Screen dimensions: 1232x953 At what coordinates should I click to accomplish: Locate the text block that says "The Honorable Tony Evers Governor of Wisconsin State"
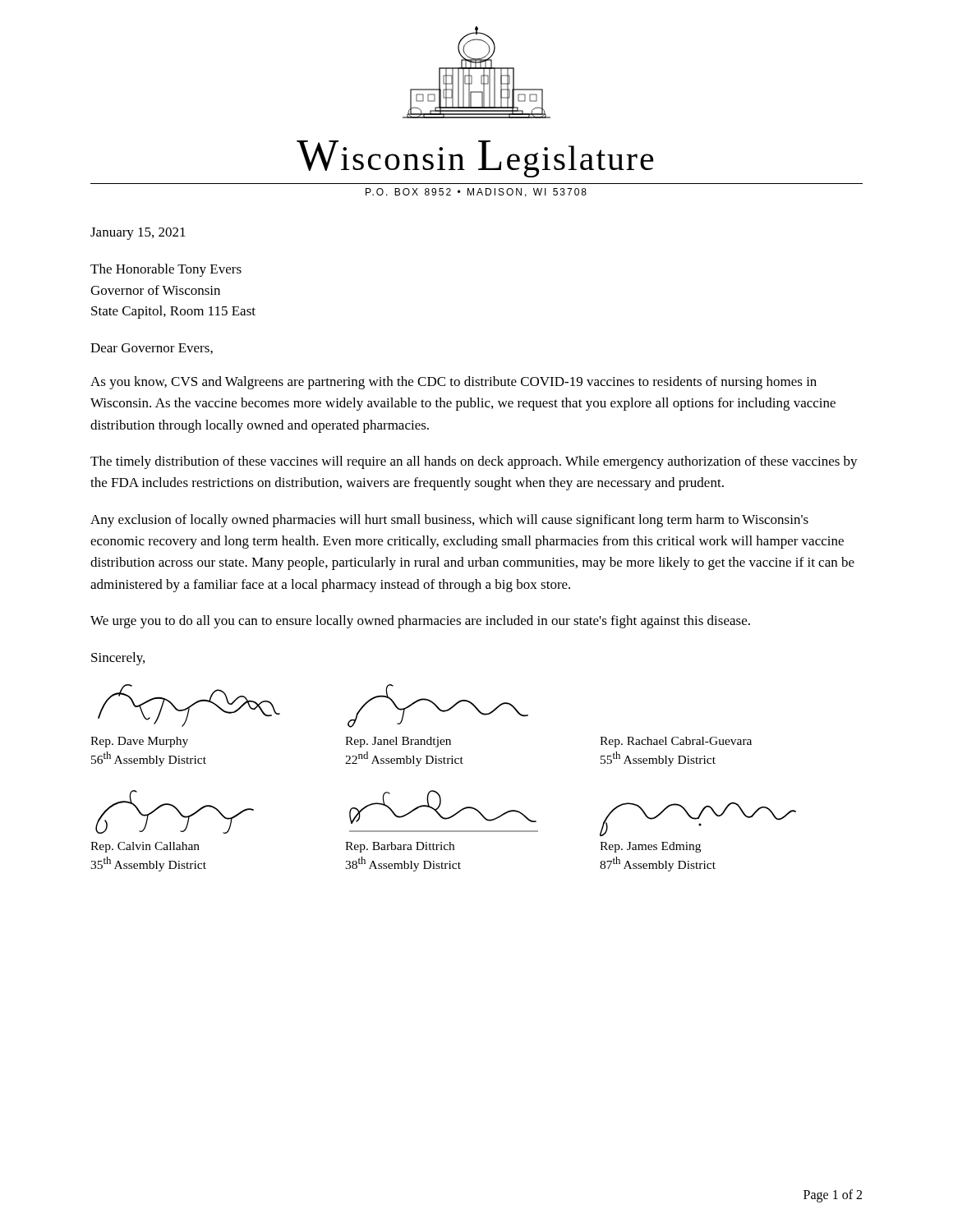pyautogui.click(x=173, y=290)
